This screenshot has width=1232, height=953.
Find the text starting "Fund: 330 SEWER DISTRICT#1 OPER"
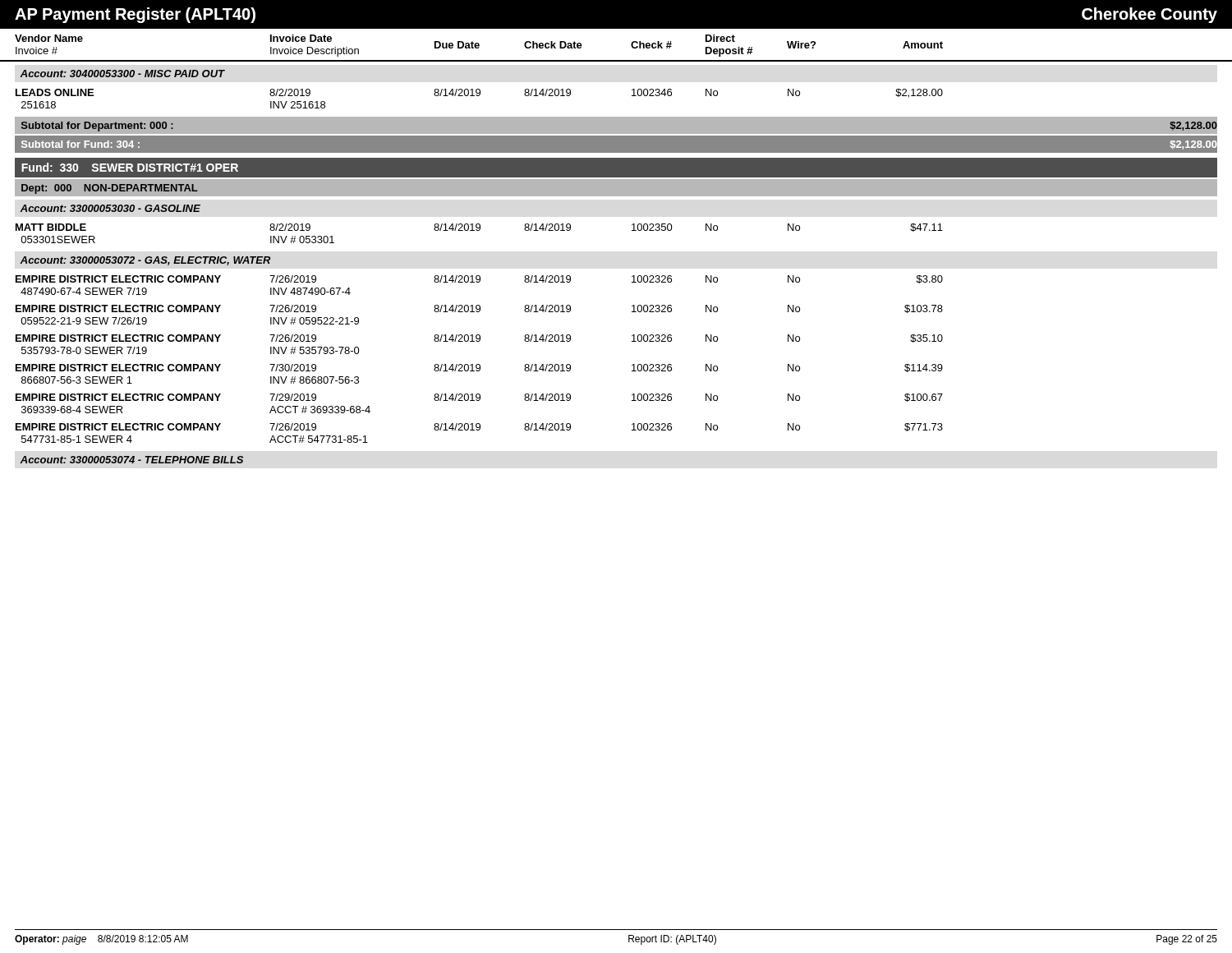[127, 168]
